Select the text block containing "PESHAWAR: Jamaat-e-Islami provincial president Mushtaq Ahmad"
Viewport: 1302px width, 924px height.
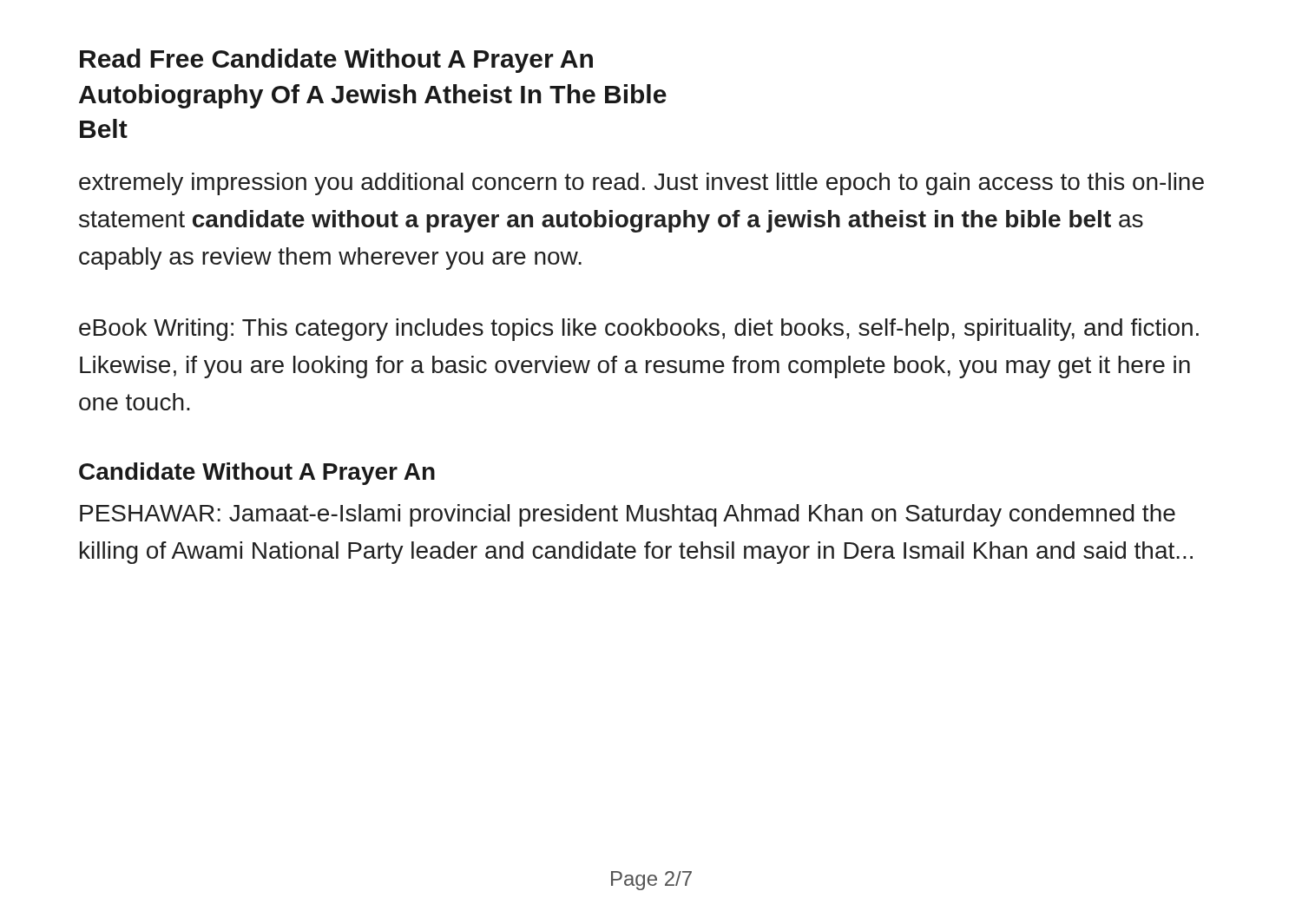636,532
